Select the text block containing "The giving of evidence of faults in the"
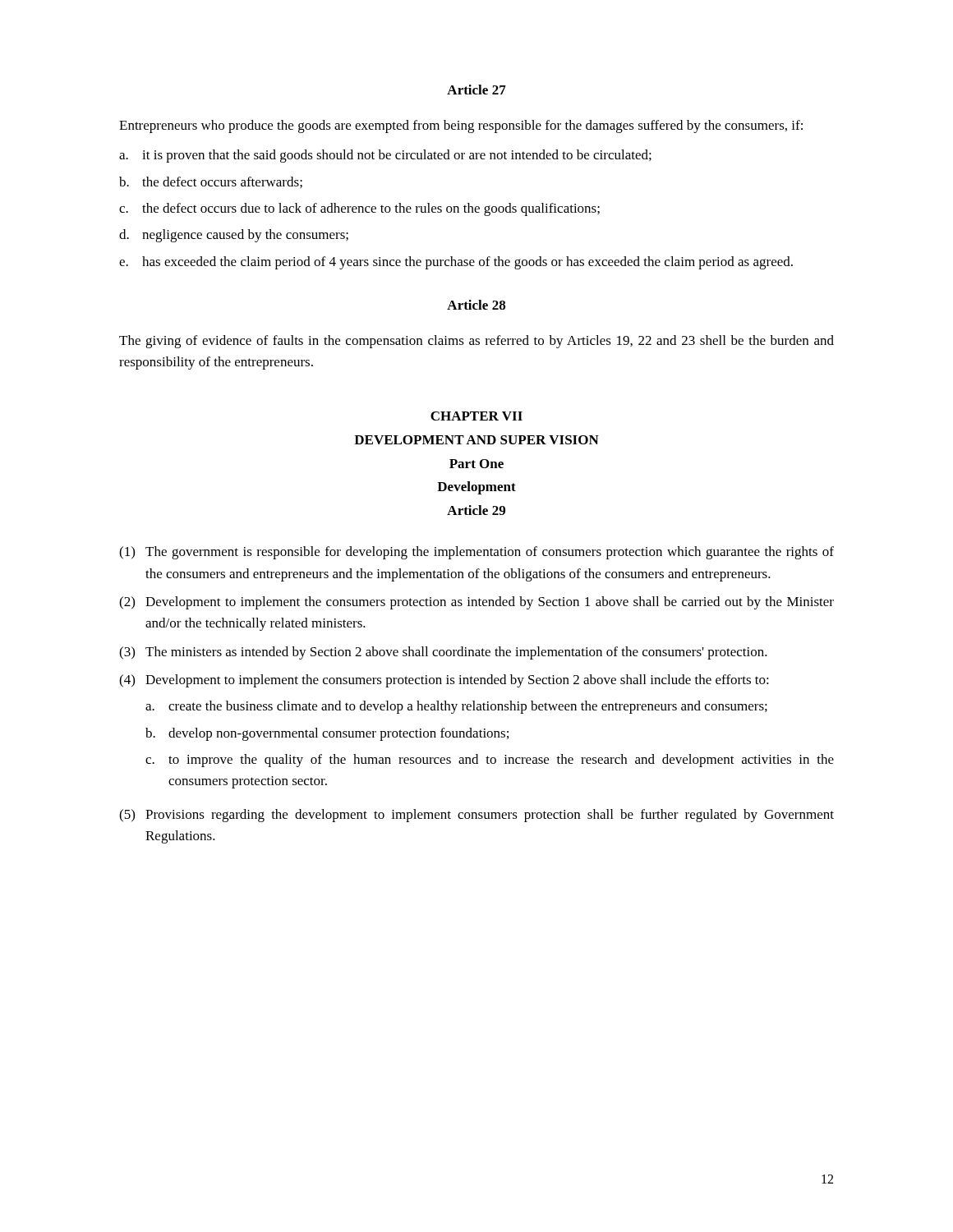Viewport: 953px width, 1232px height. [x=476, y=351]
